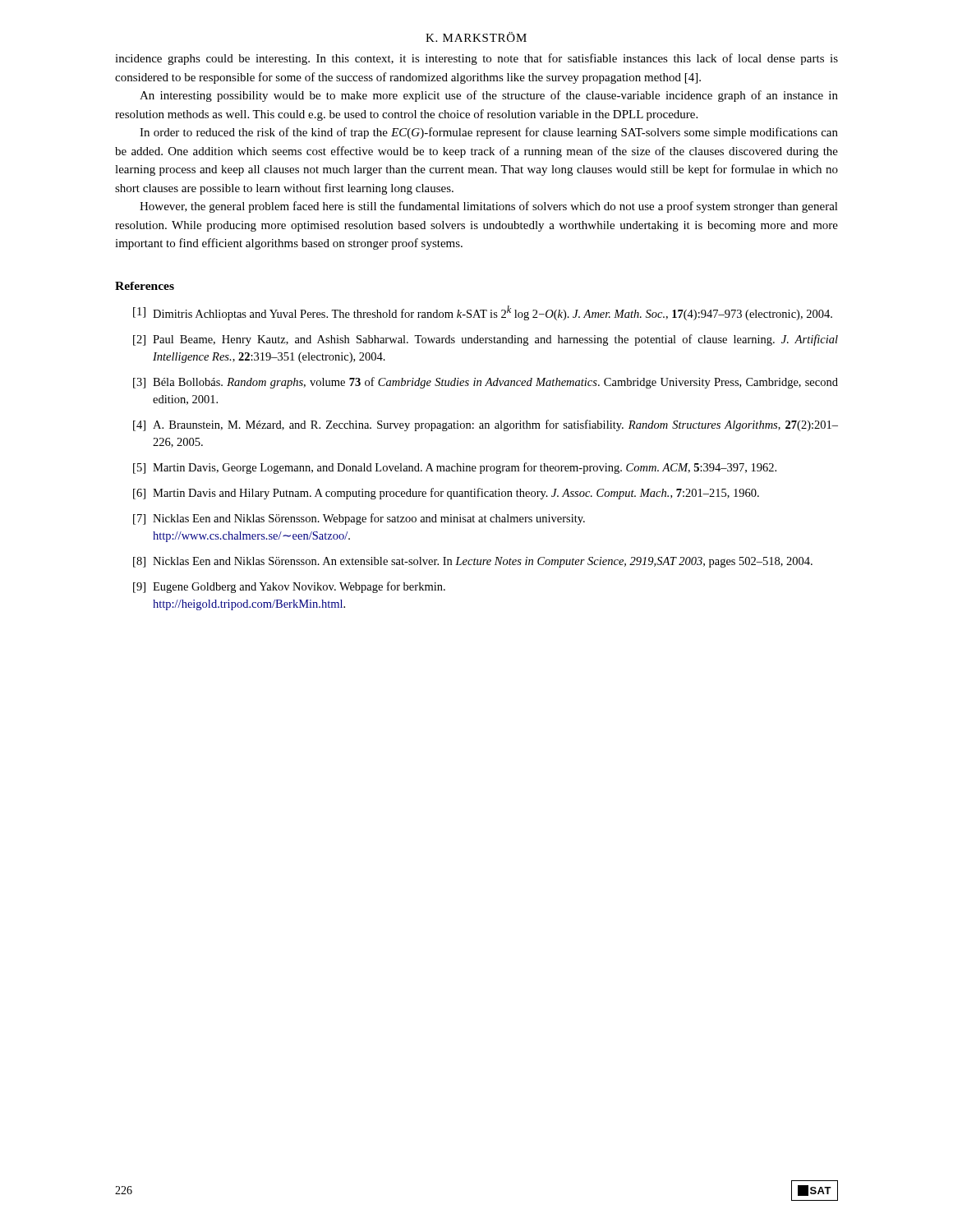Viewport: 953px width, 1232px height.
Task: Select the list item that says "[4] A. Braunstein, M. Mézard, and R."
Action: click(476, 433)
